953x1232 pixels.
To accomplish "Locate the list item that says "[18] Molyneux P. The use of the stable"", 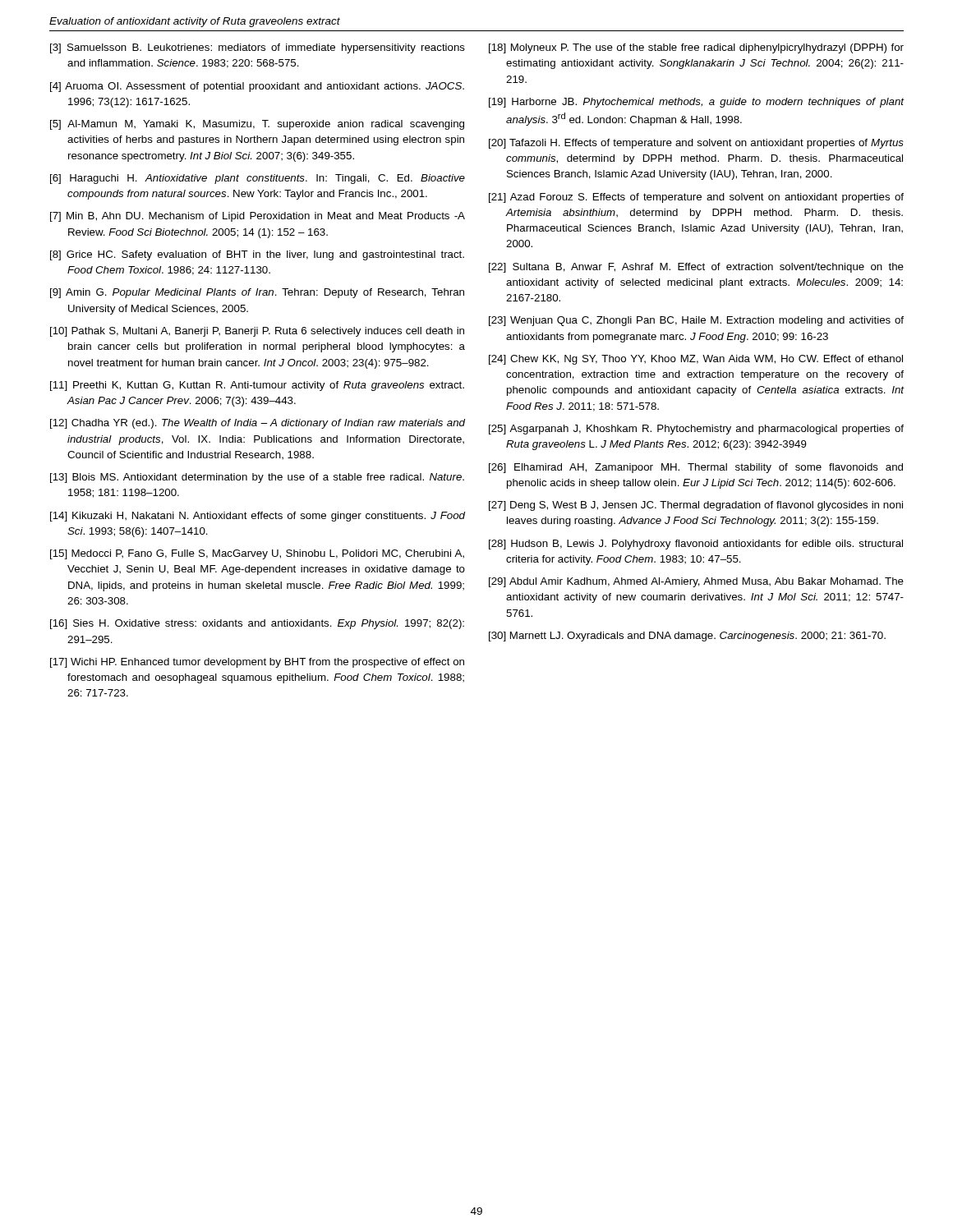I will point(696,63).
